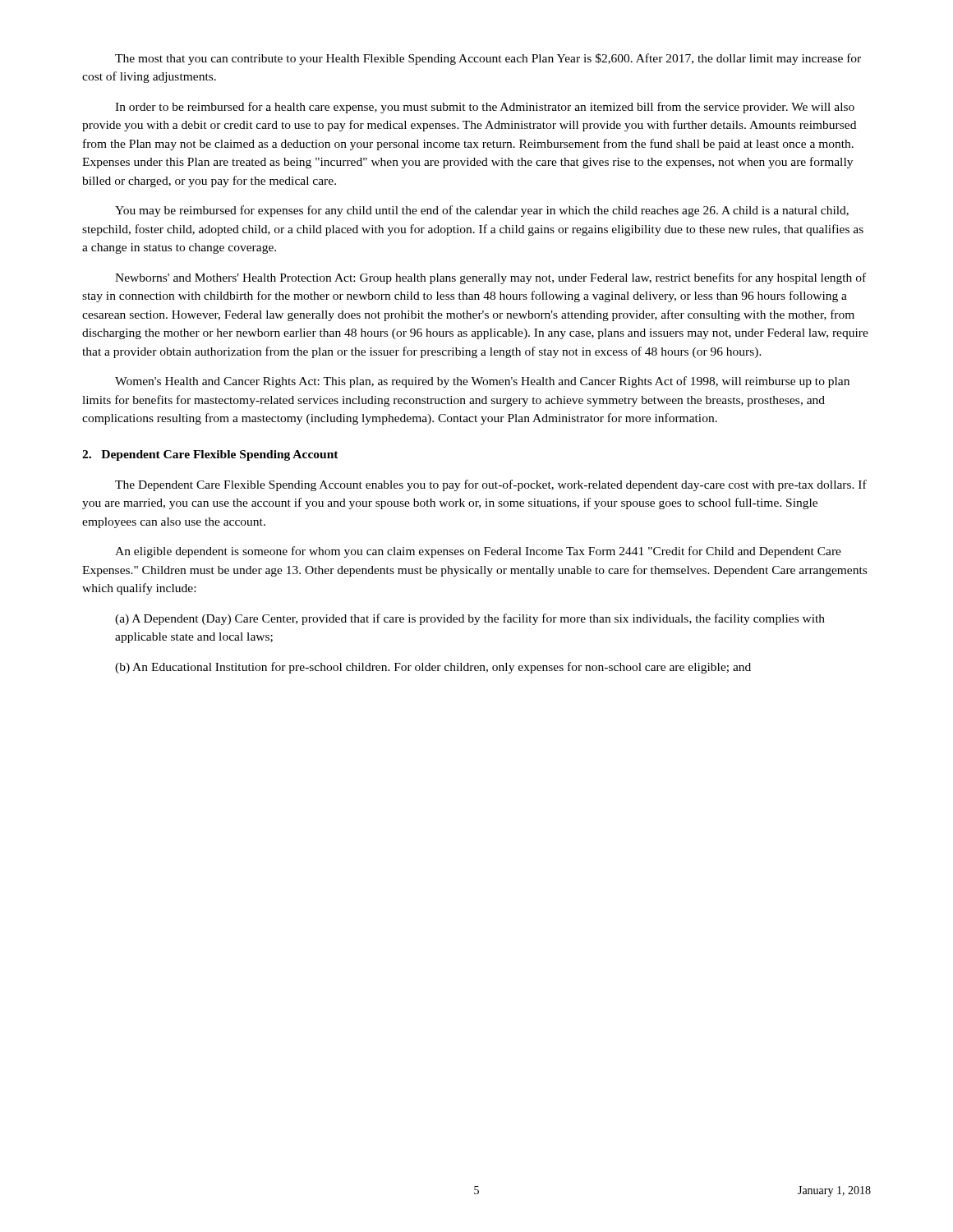Click on the list item that reads "(a) A Dependent (Day) Care Center, provided that"
The image size is (953, 1232).
476,628
